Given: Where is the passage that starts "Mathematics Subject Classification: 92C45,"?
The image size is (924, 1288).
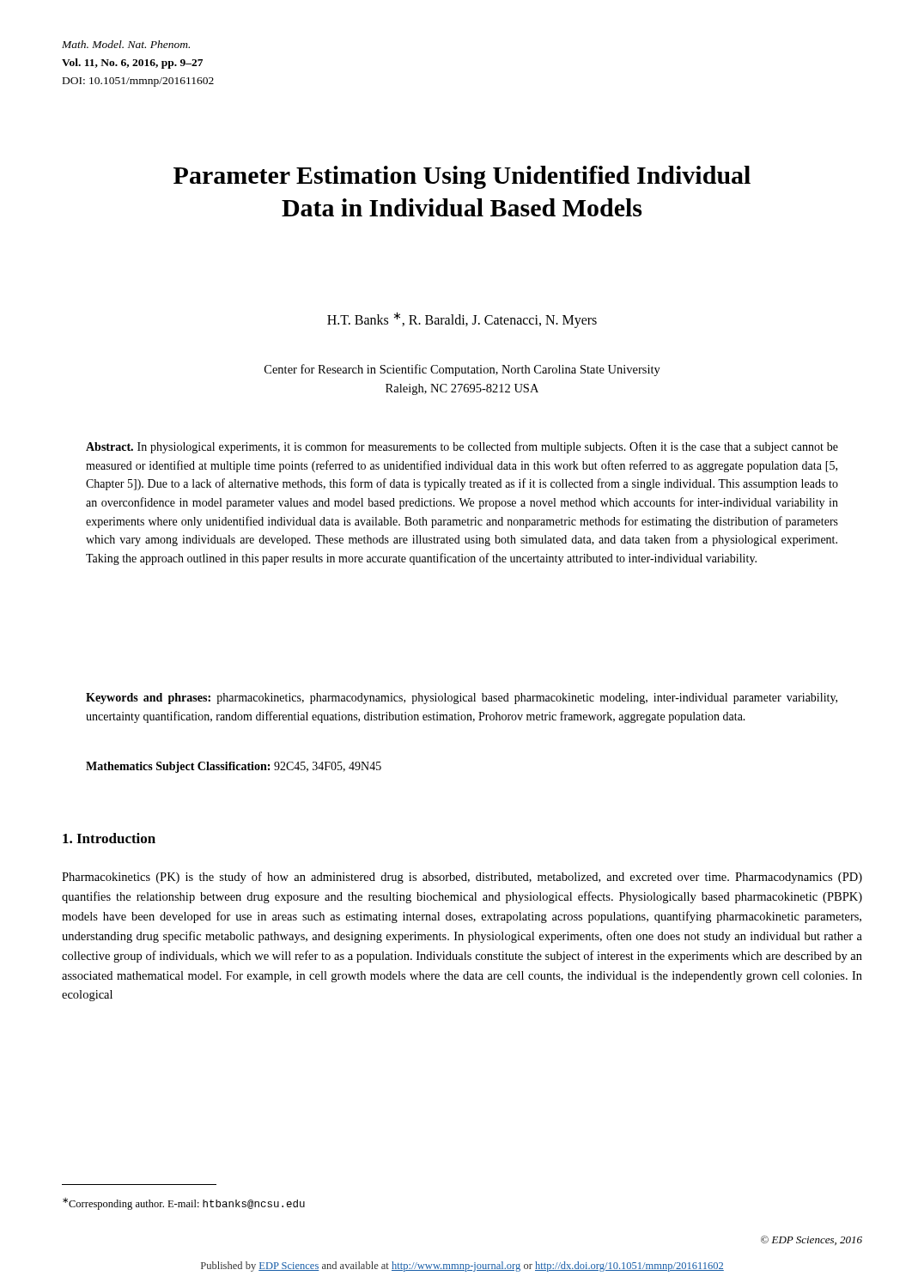Looking at the screenshot, I should 234,766.
